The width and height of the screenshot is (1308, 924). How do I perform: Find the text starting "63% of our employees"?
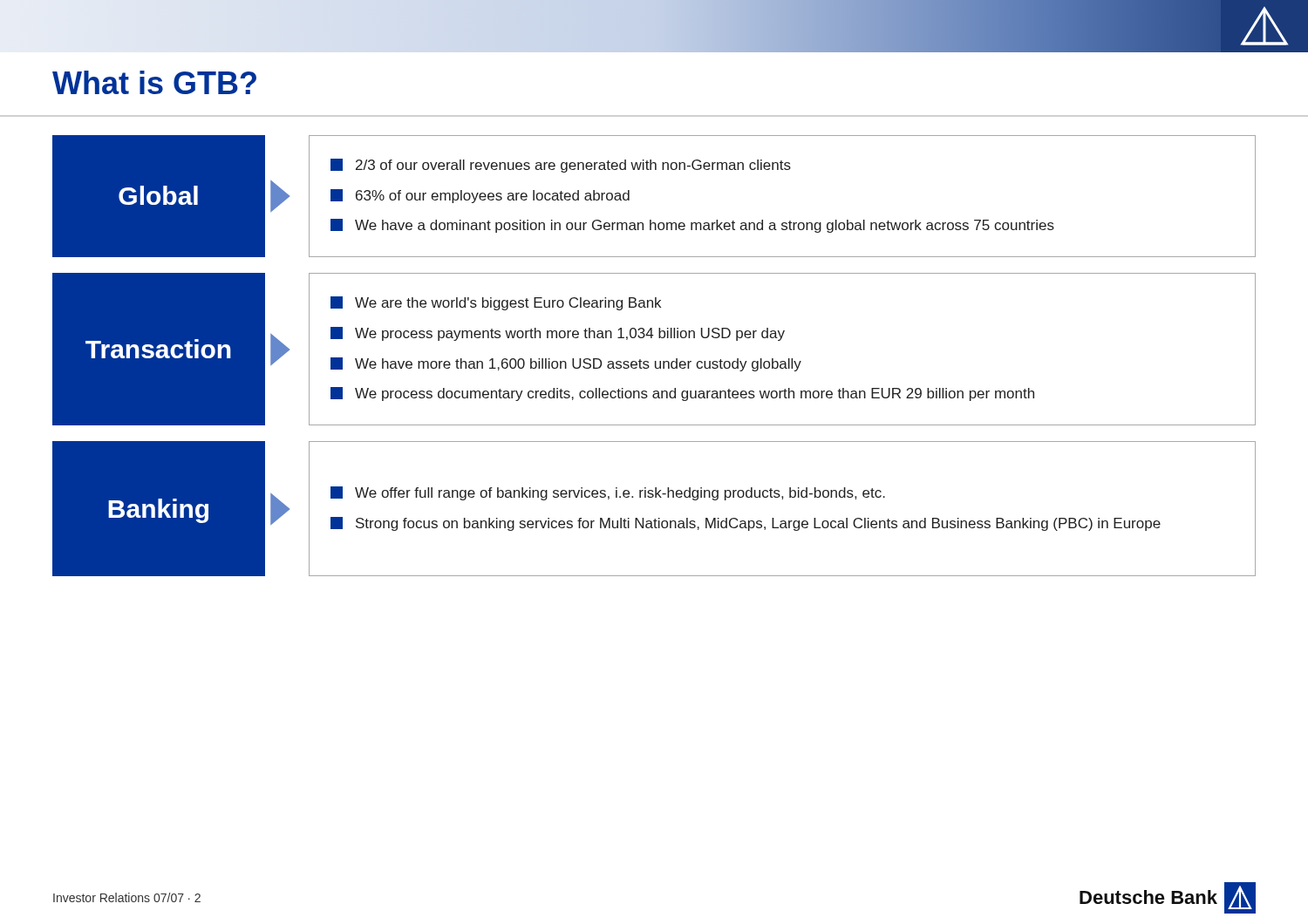point(480,196)
